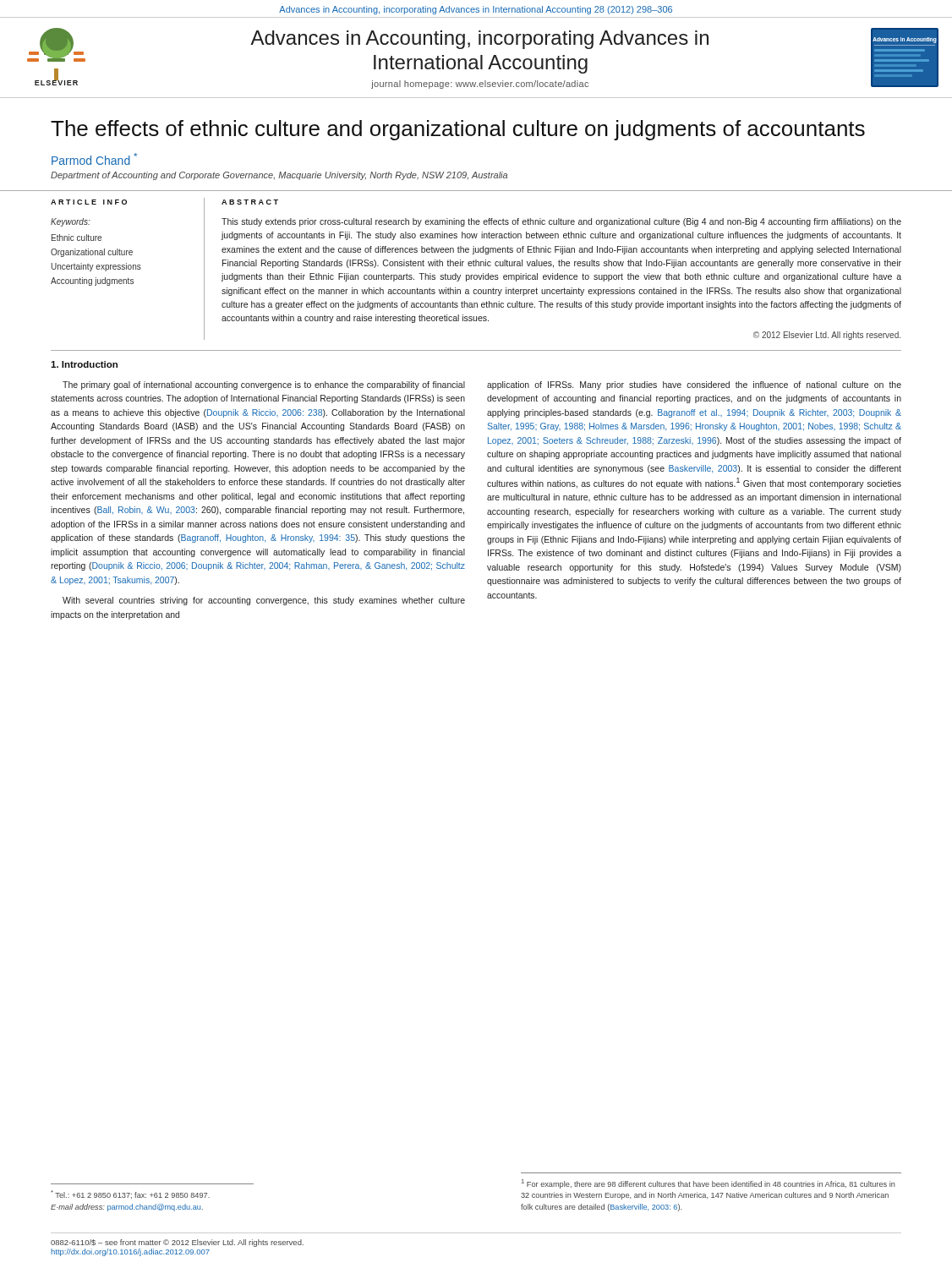Click on the passage starting "application of IFRSs. Many prior studies have considered"
Image resolution: width=952 pixels, height=1268 pixels.
694,490
